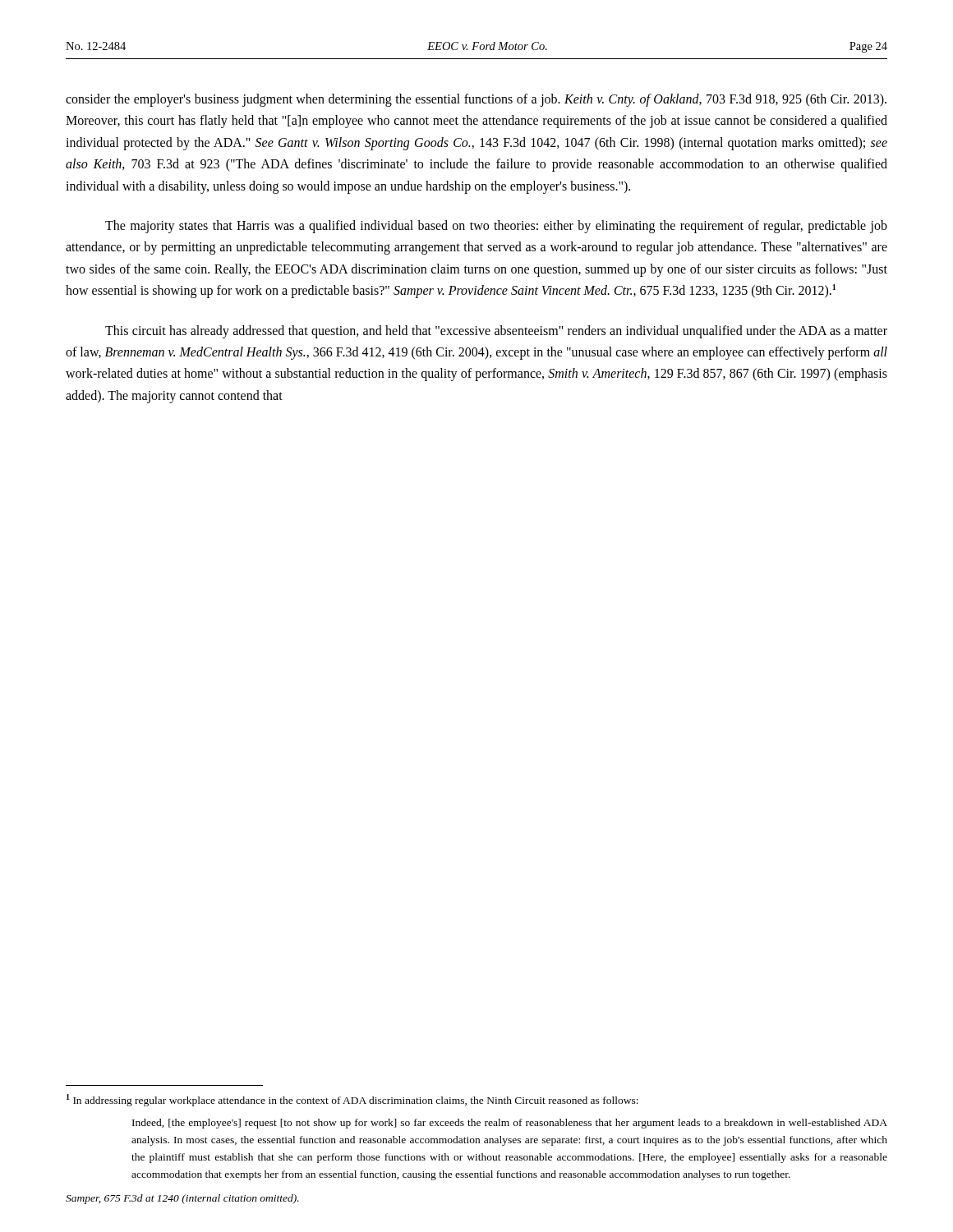Viewport: 953px width, 1232px height.
Task: Select the footnote with the text "1 In addressing regular workplace attendance"
Action: (x=476, y=1146)
